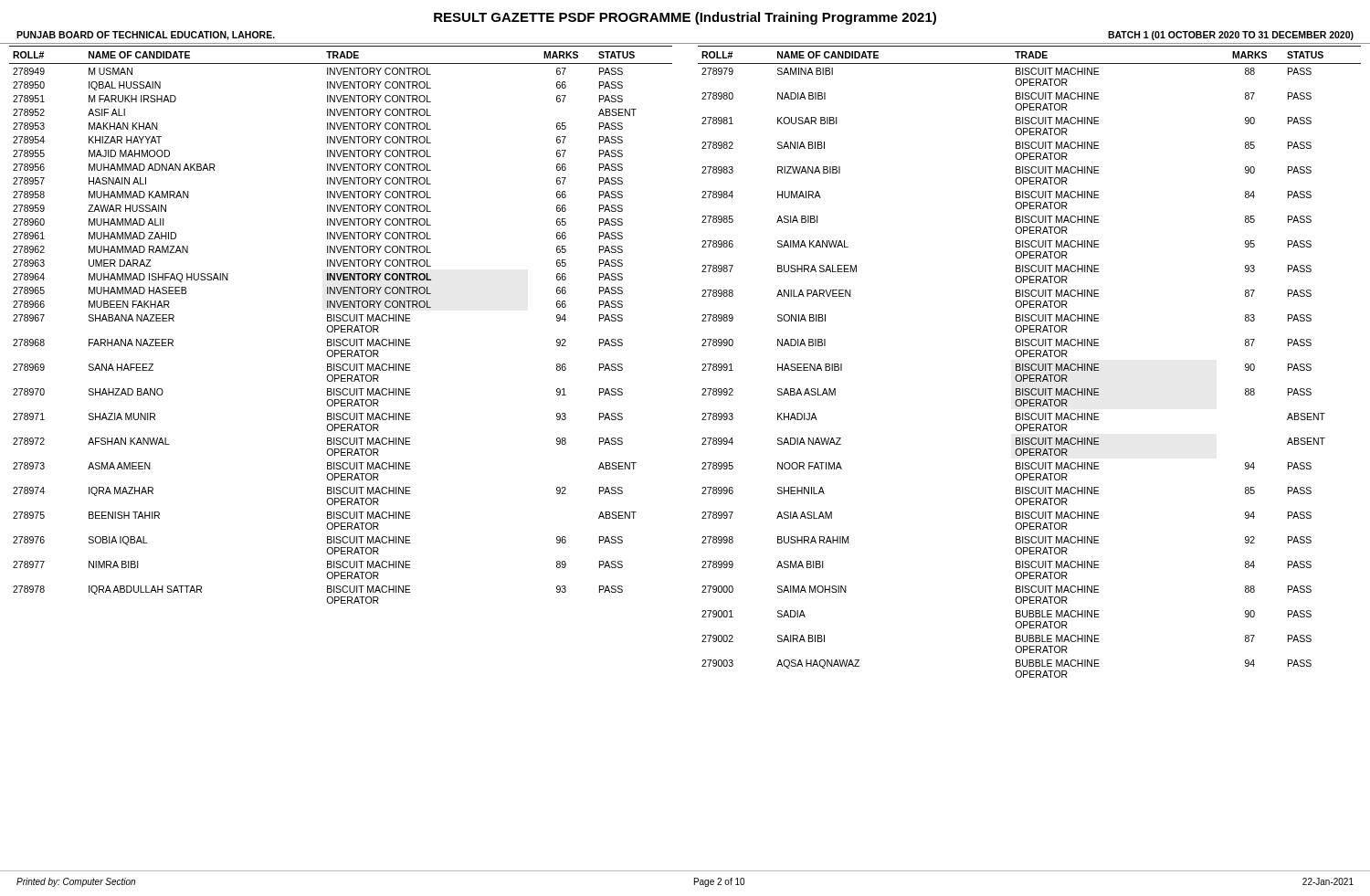Find the title on this page that starts "RESULT GAZETTE PSDF PROGRAMME (Industrial Training Programme"

coord(685,17)
